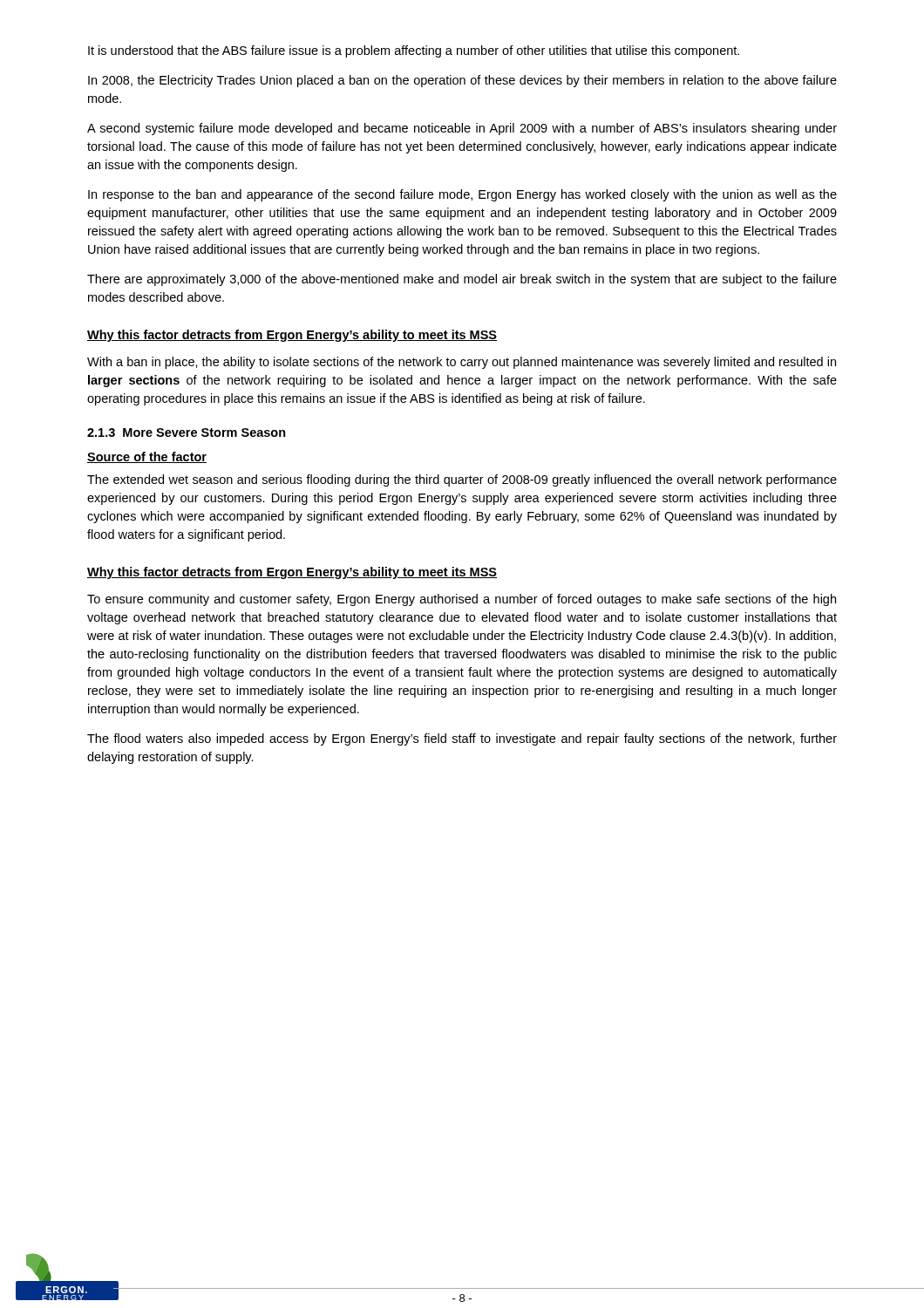
Task: Point to the text starting "In 2008, the"
Action: [462, 89]
